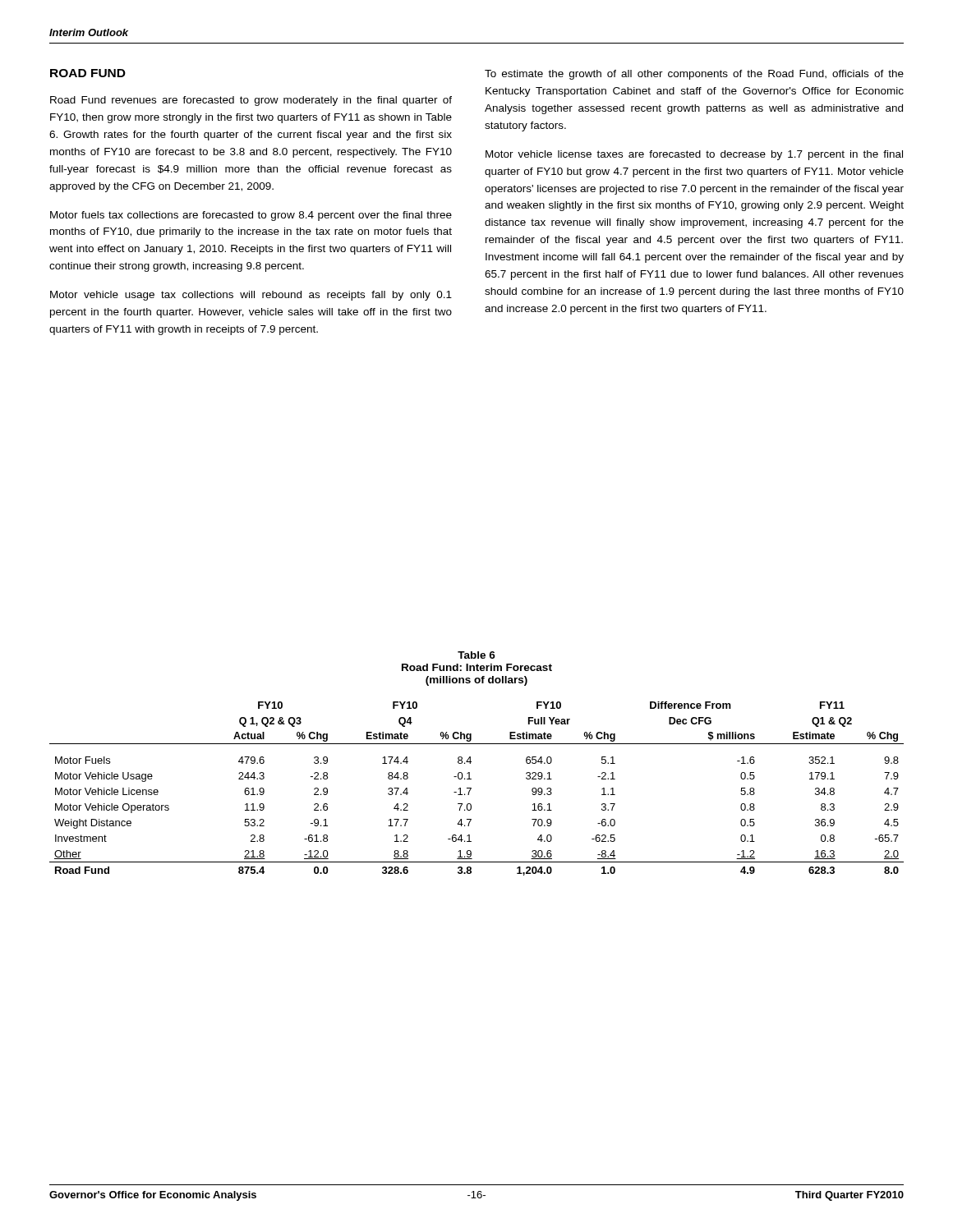Select the text block containing "Motor vehicle license taxes"
The height and width of the screenshot is (1232, 953).
click(694, 231)
